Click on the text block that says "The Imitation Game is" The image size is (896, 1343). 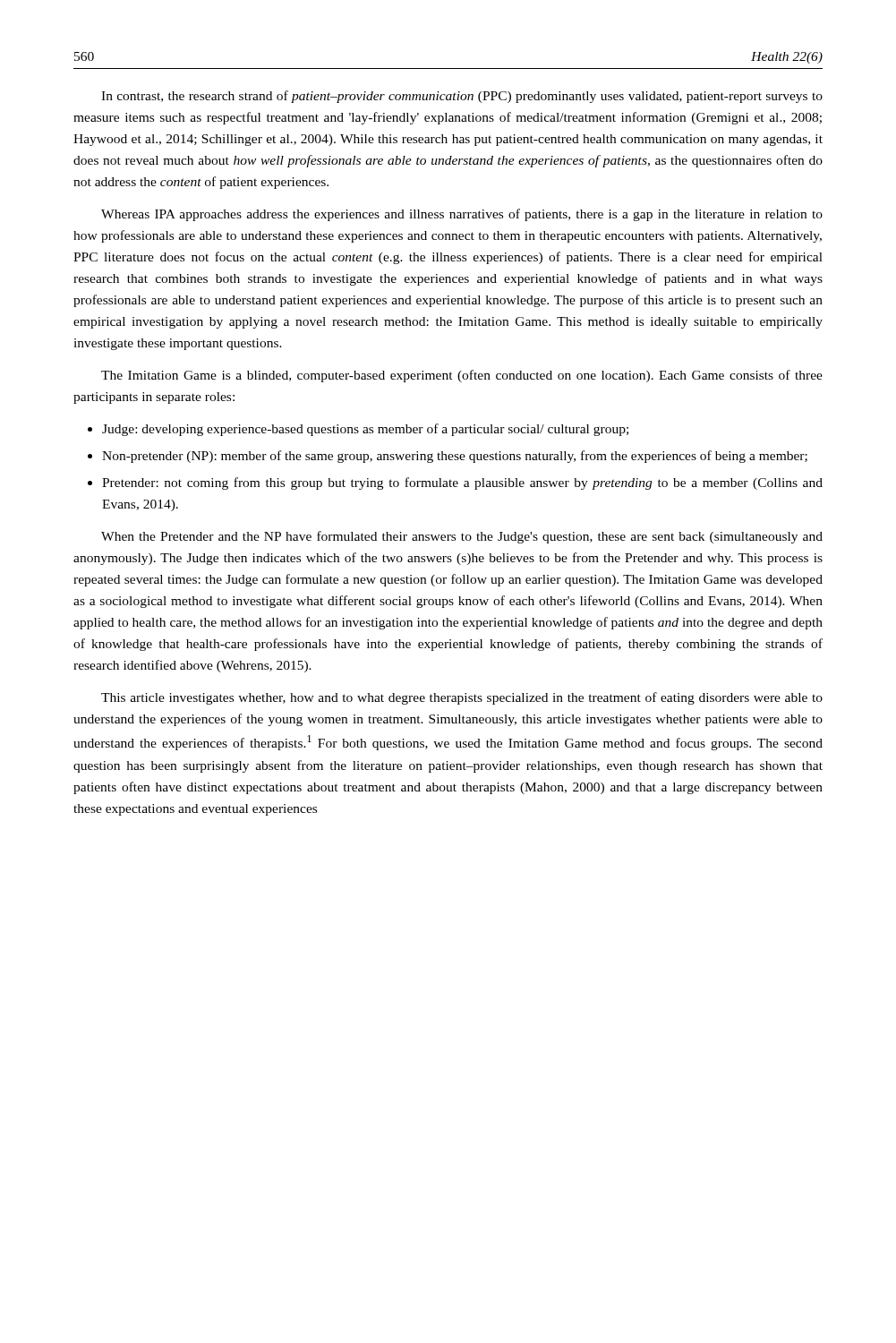(448, 386)
